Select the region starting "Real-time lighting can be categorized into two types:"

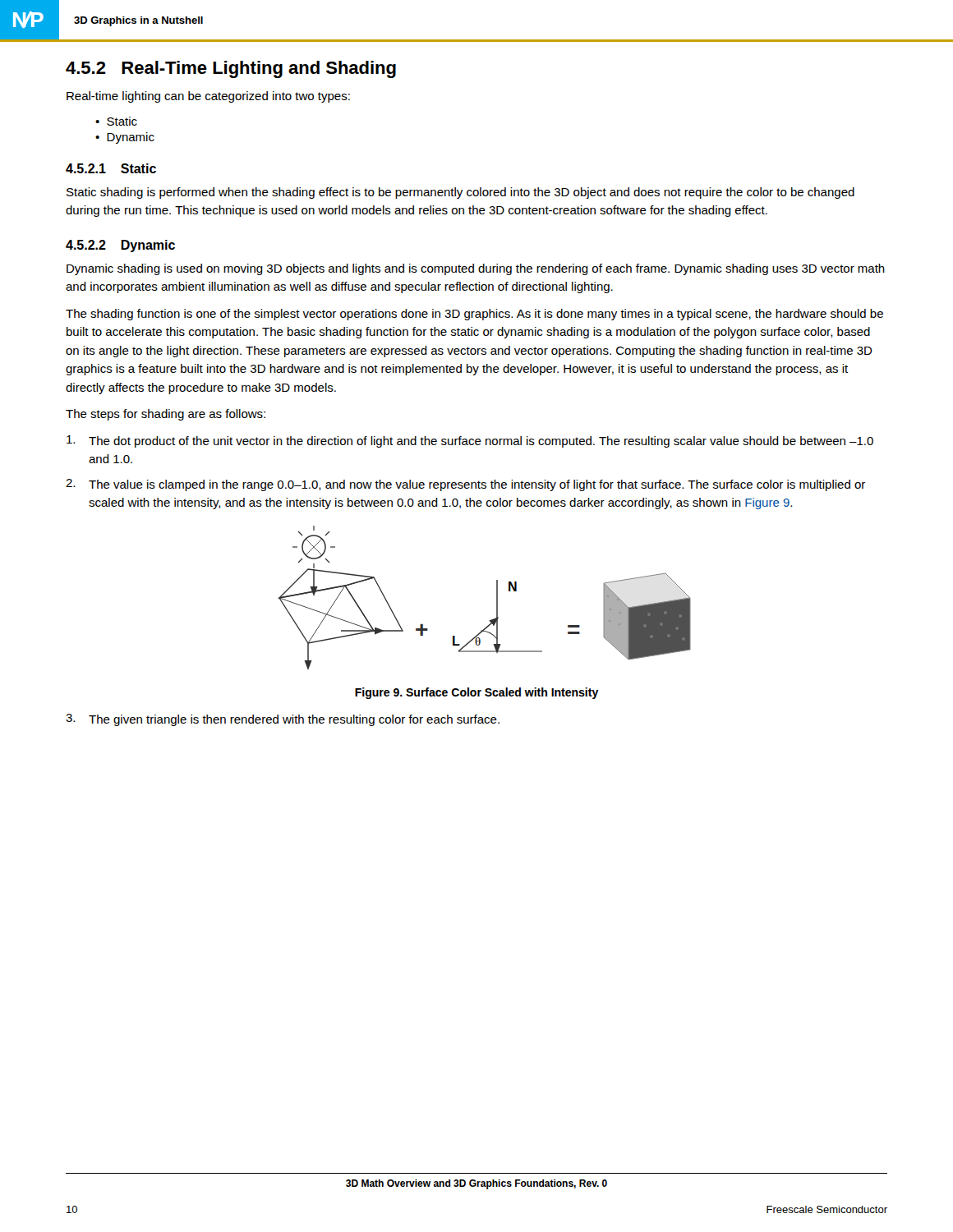(x=208, y=97)
